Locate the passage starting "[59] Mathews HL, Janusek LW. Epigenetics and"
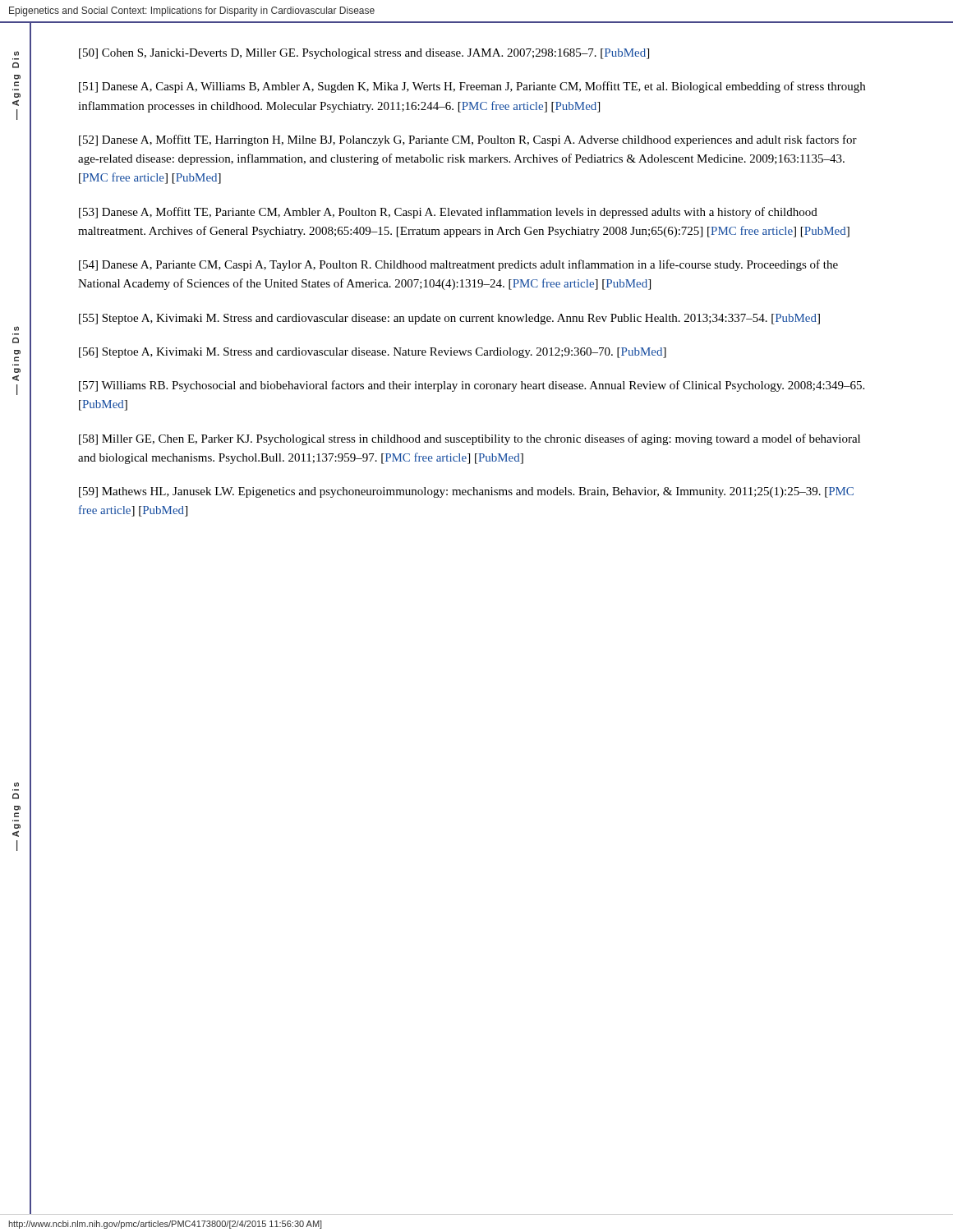Viewport: 953px width, 1232px height. click(466, 501)
